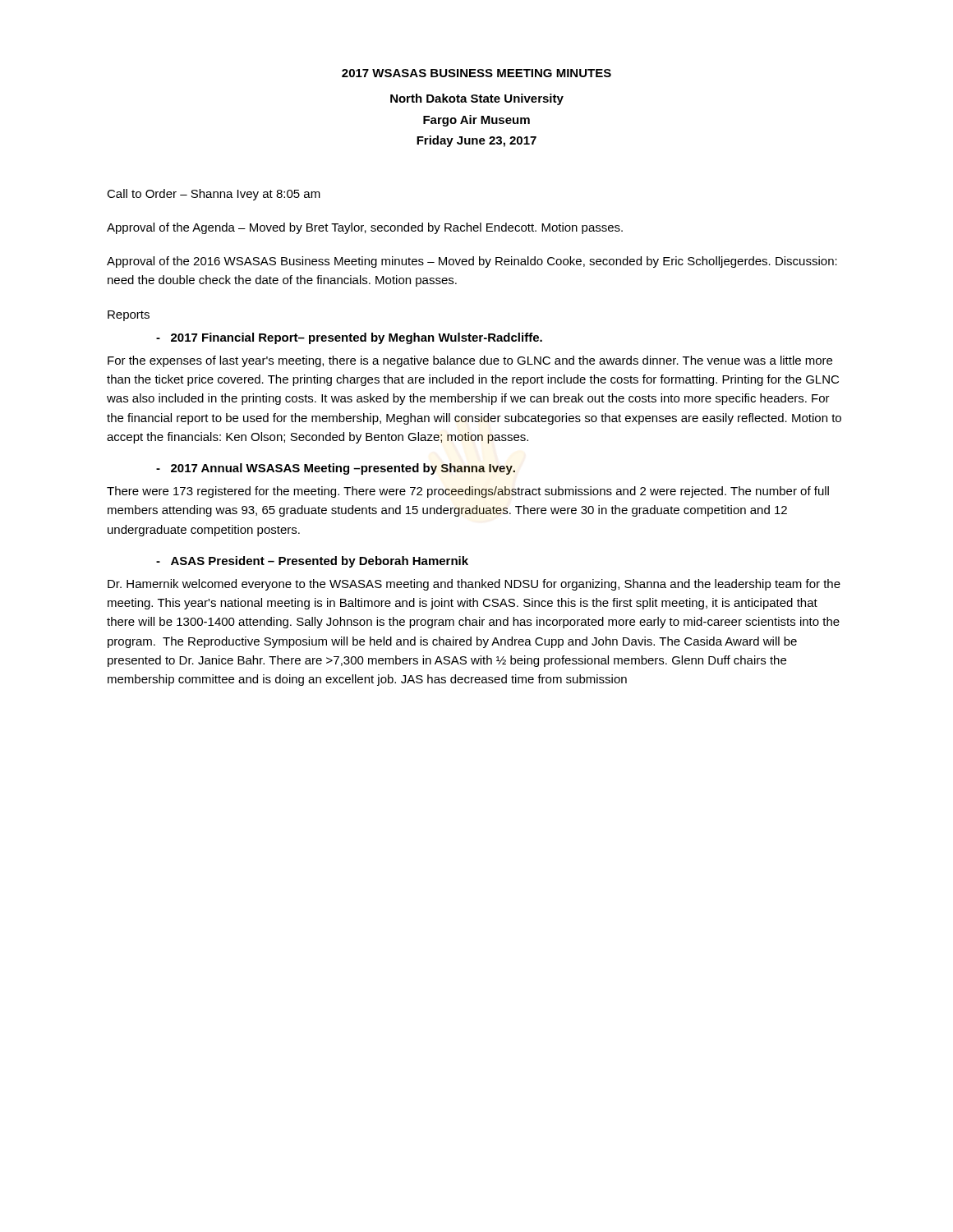Select the section header that reads "North Dakota State University Fargo Air Museum"
The height and width of the screenshot is (1232, 953).
coord(476,119)
